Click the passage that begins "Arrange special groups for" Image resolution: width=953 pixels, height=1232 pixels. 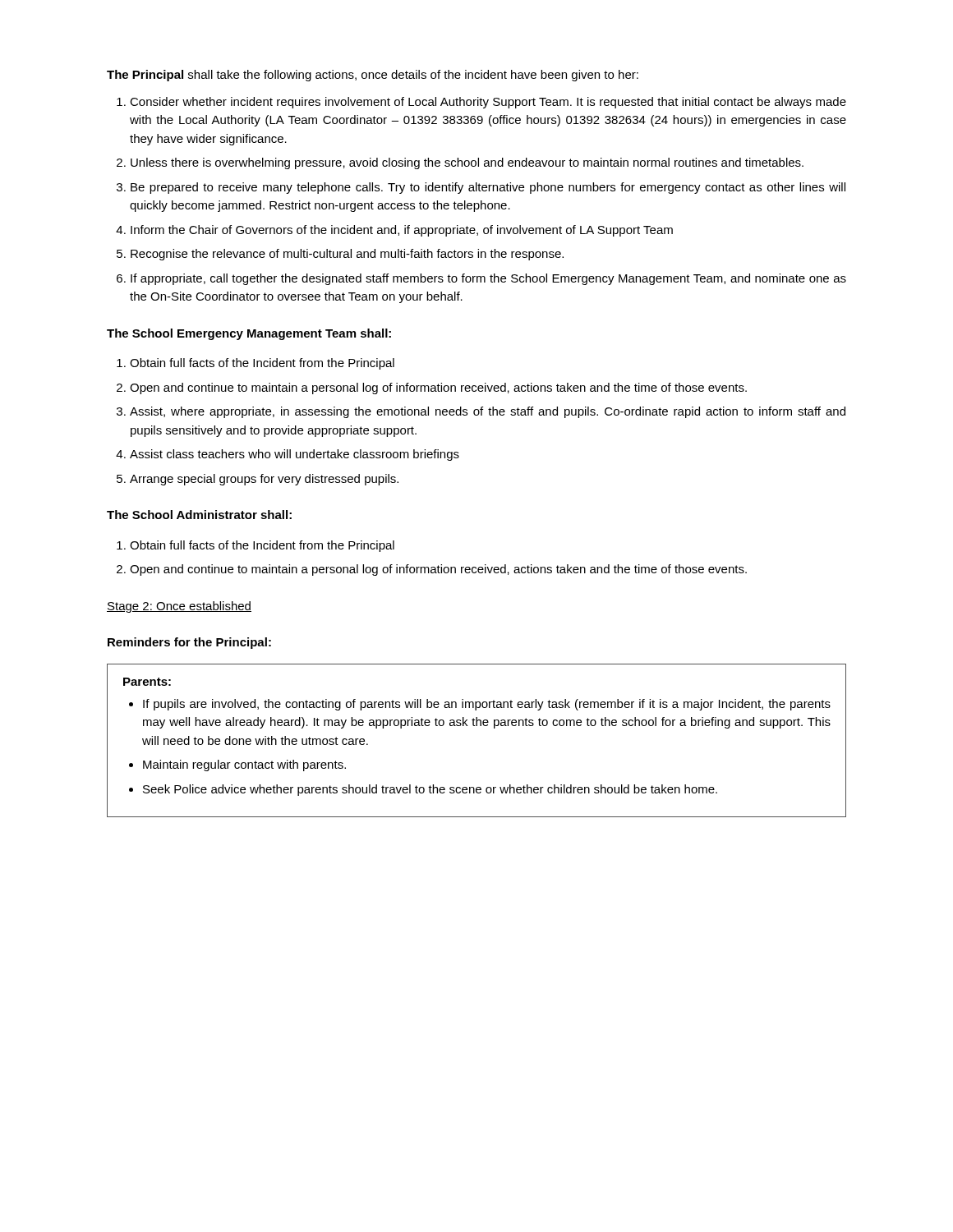[x=264, y=480]
